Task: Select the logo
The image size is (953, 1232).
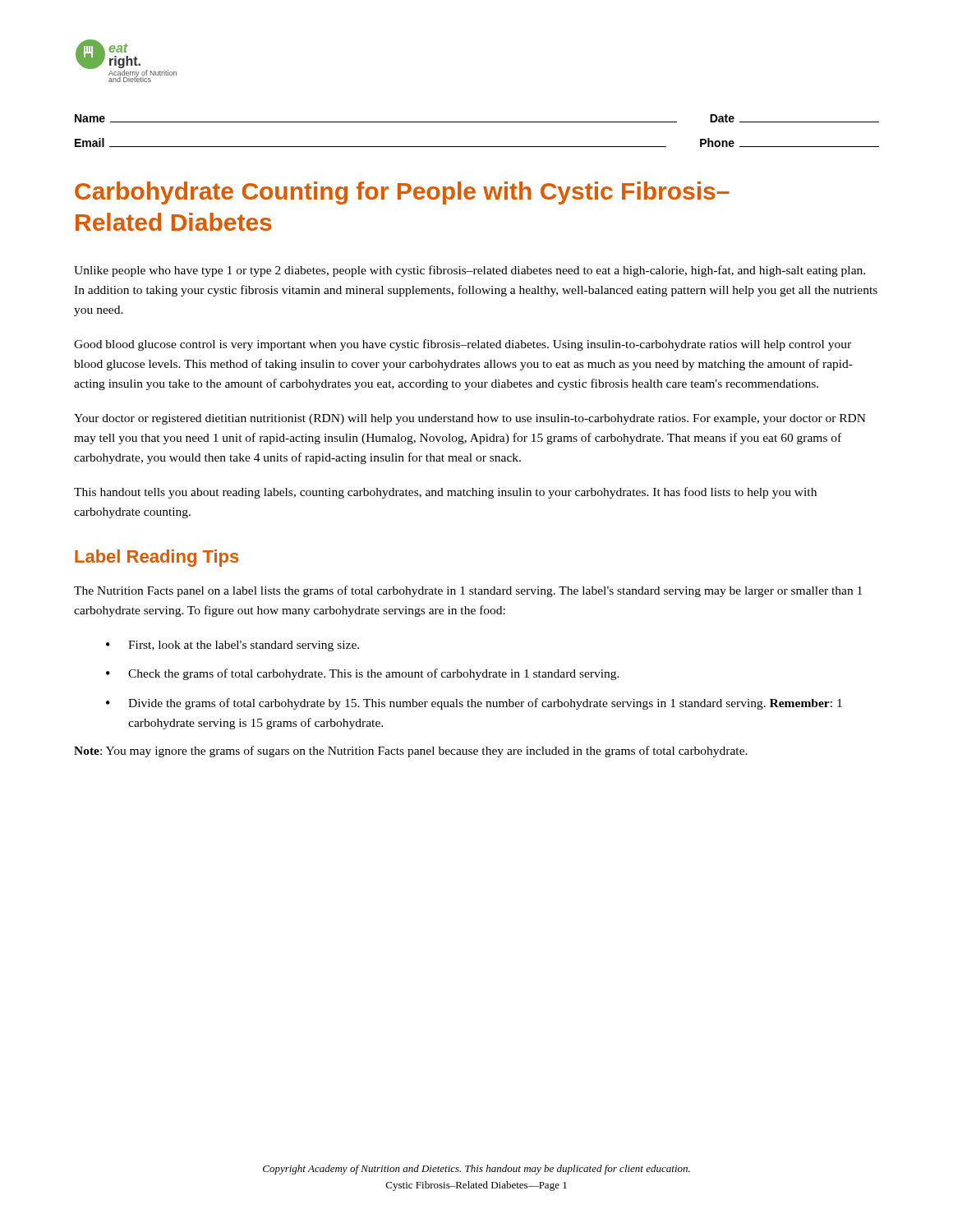Action: (476, 62)
